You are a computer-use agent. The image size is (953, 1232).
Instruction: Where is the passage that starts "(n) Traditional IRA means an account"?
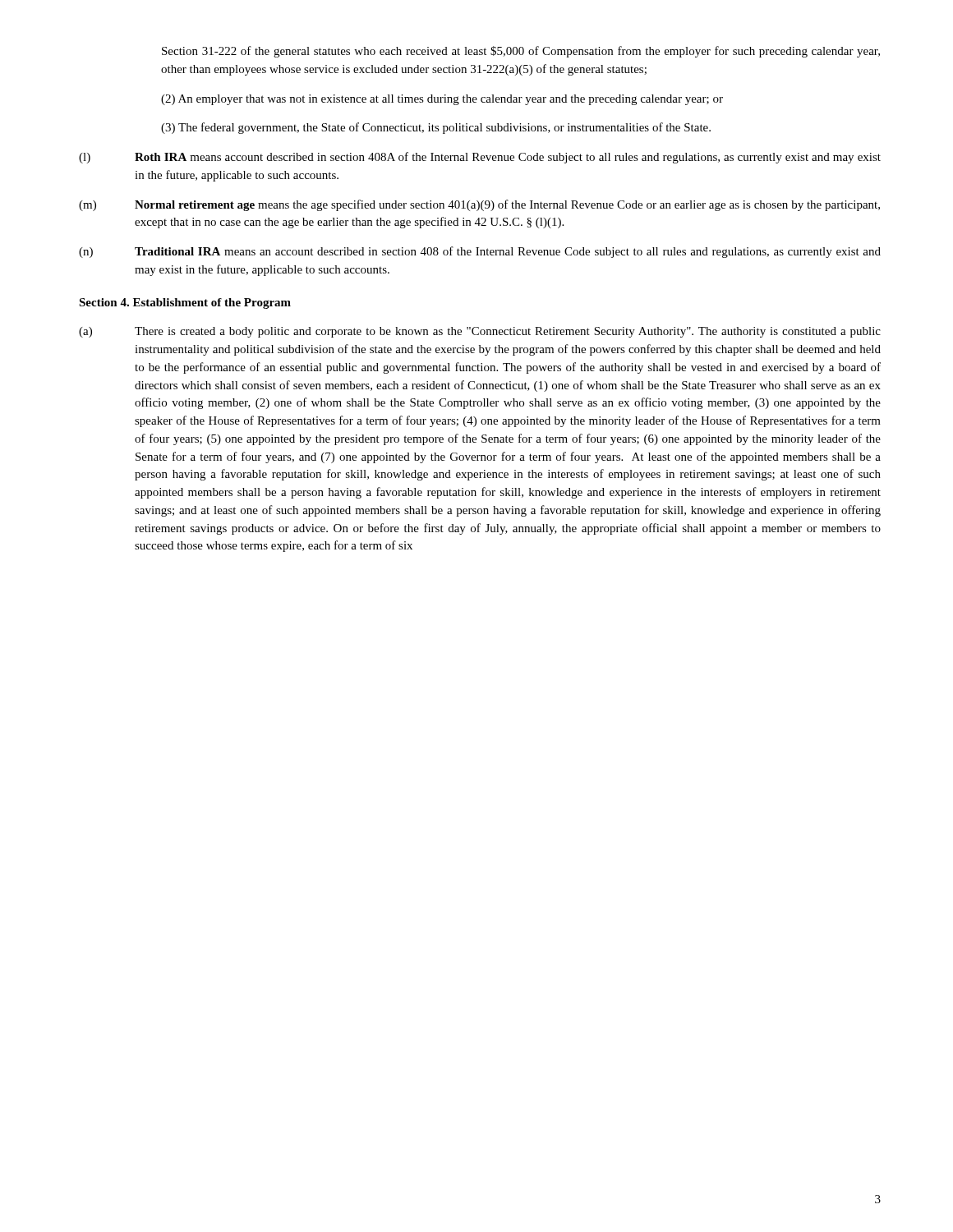(480, 261)
